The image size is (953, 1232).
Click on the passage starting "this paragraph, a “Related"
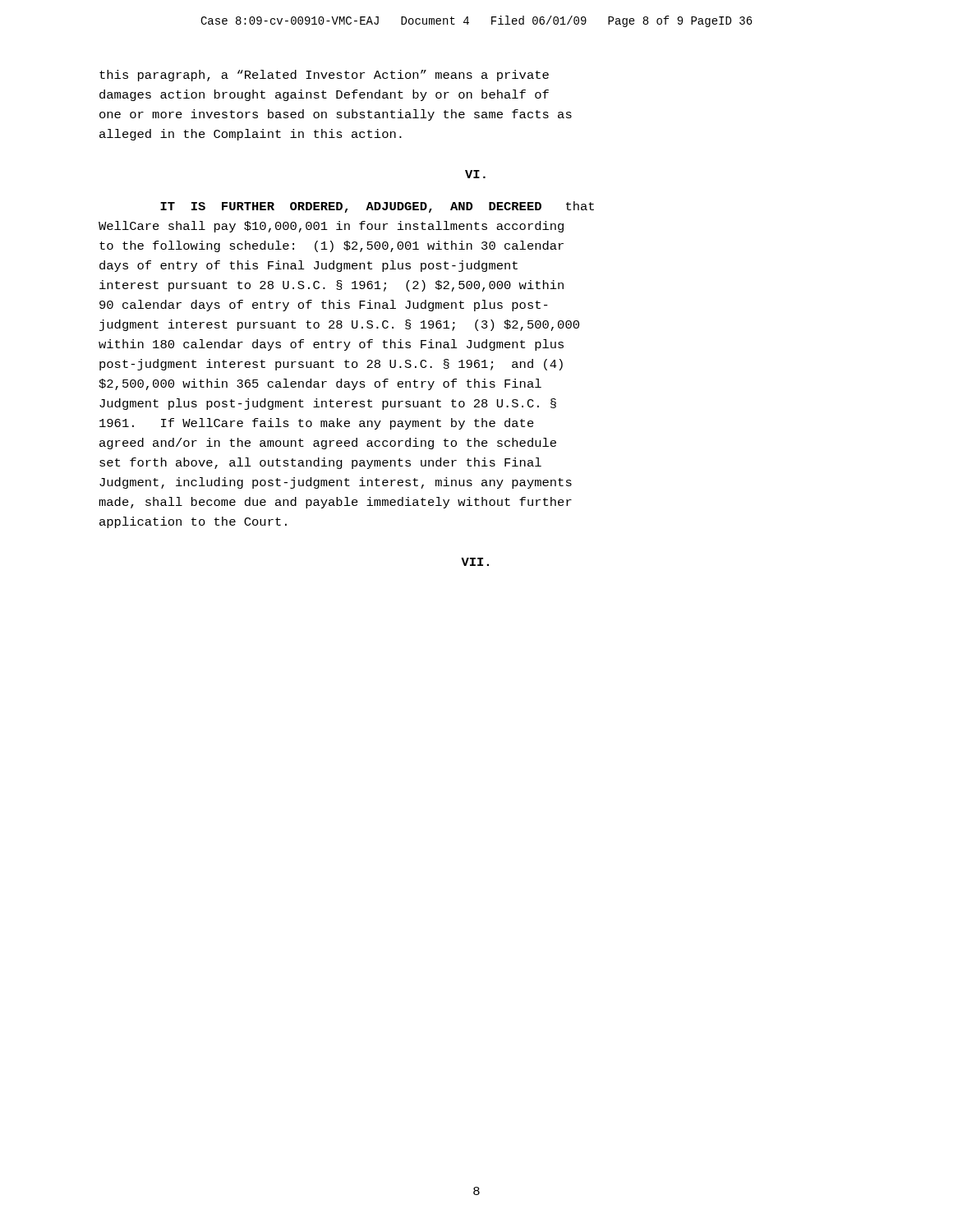[x=335, y=105]
